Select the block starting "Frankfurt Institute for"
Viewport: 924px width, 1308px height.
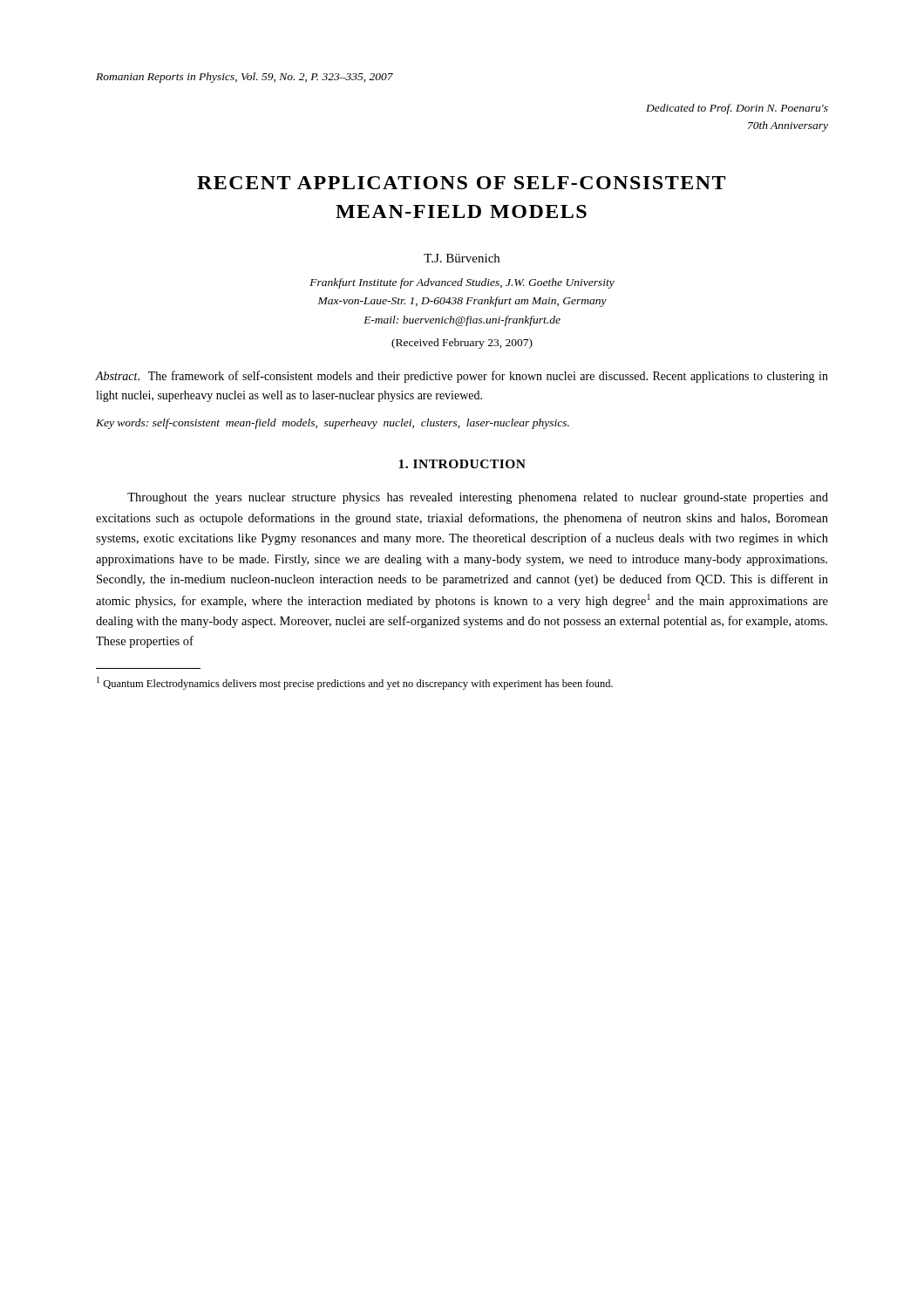(x=462, y=301)
